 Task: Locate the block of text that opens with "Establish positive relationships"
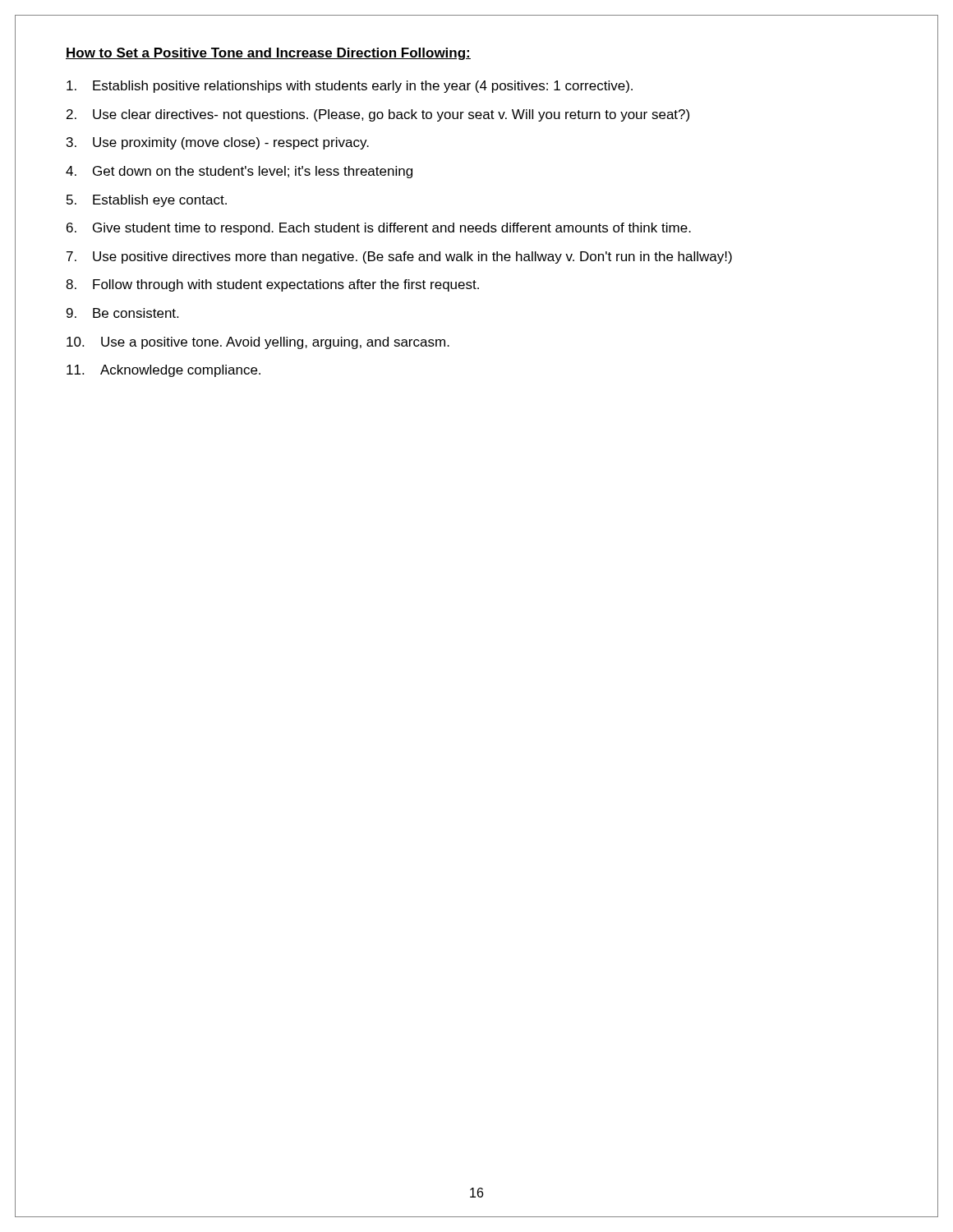point(476,86)
